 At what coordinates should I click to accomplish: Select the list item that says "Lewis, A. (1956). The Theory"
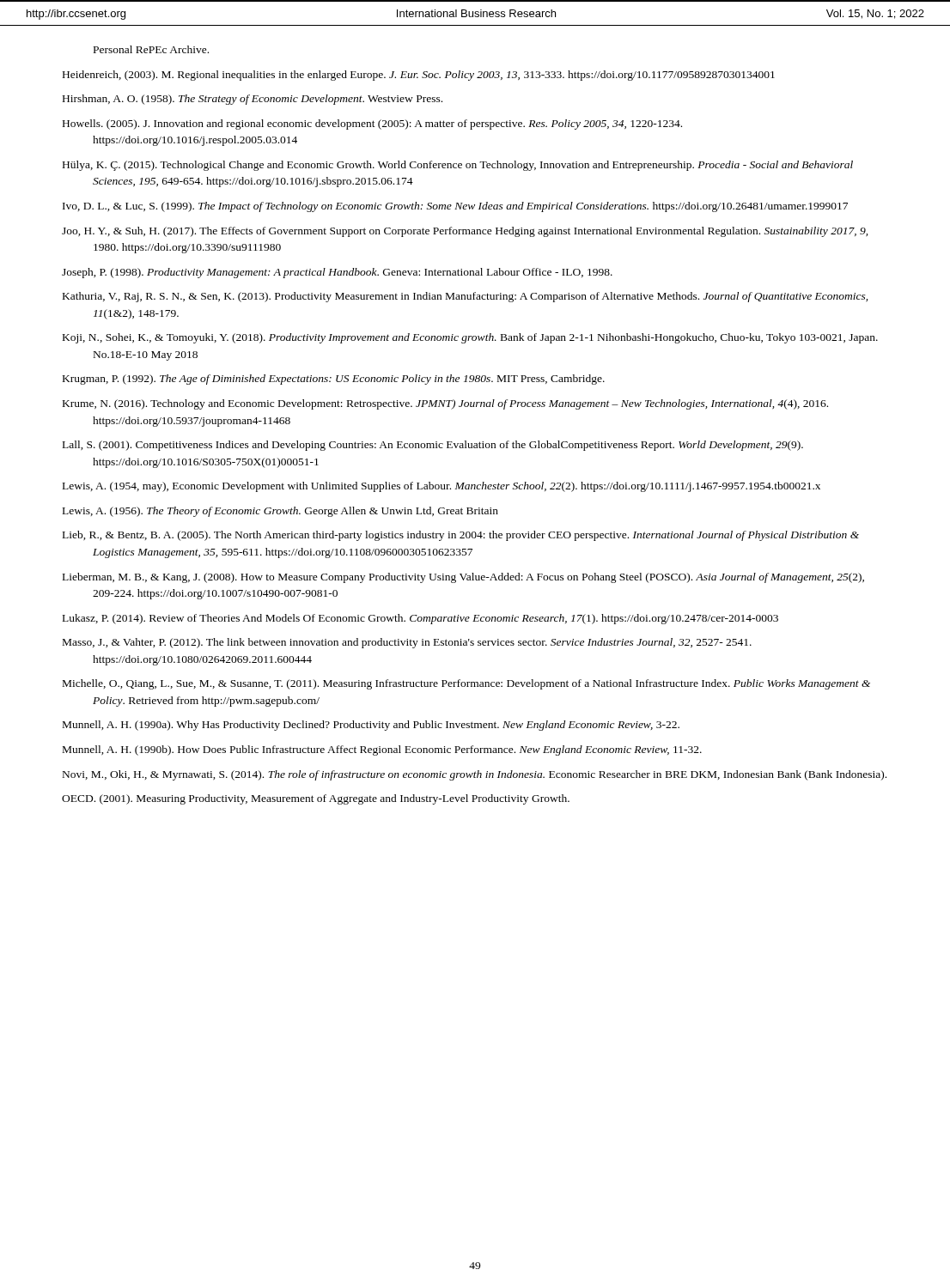(280, 510)
